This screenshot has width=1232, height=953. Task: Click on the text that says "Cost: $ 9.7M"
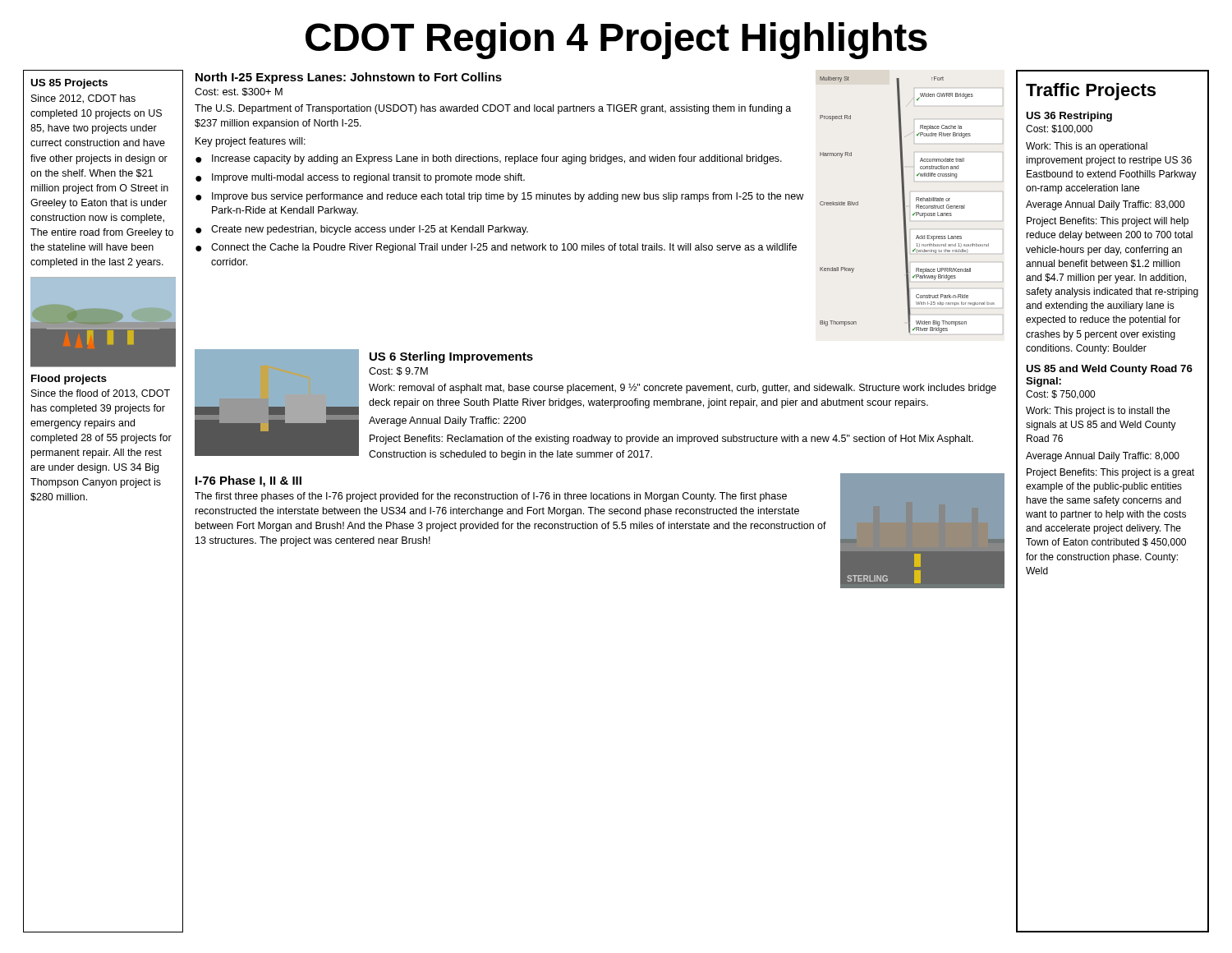(399, 371)
